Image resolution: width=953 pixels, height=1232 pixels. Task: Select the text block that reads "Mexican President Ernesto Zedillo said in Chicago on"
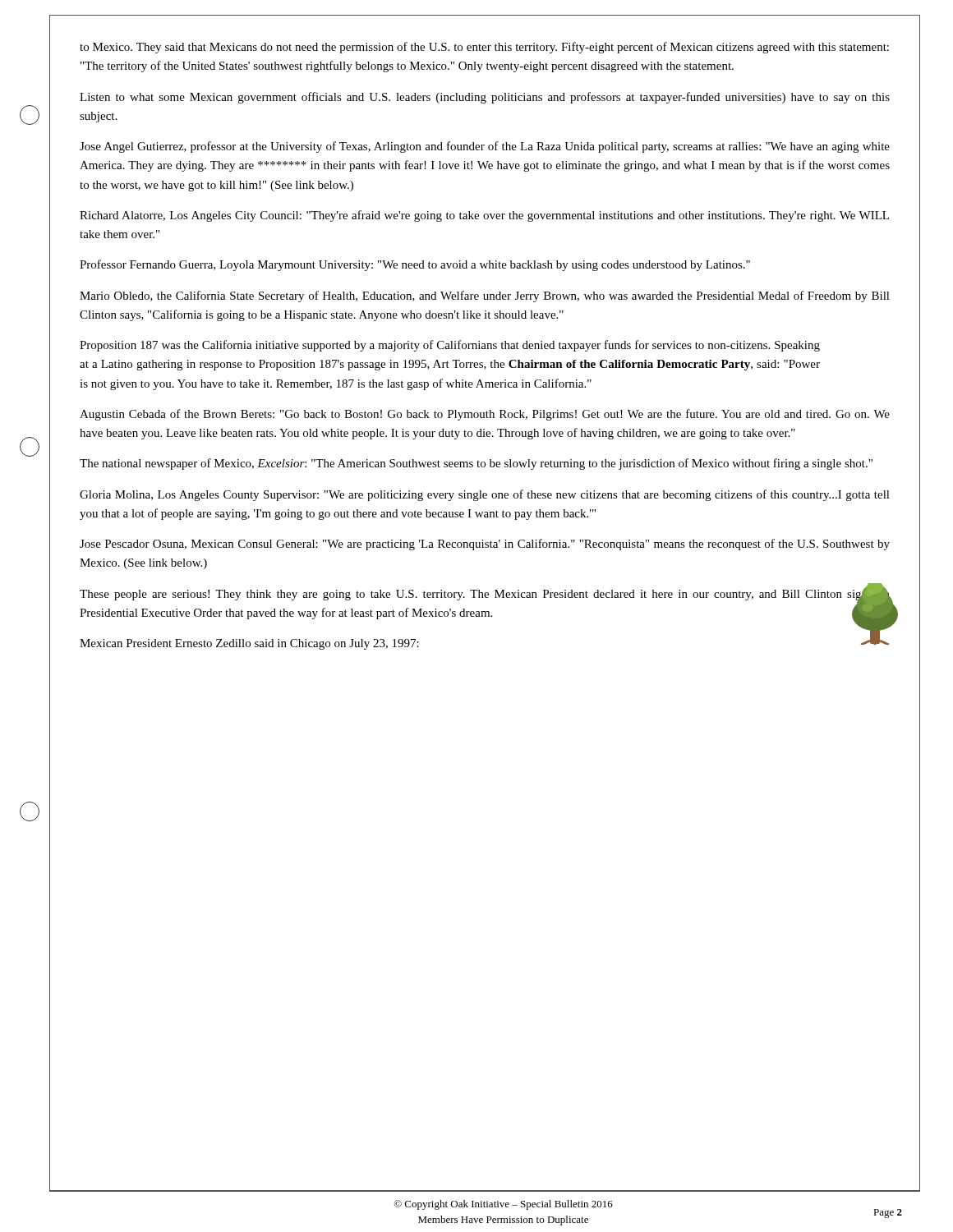(250, 643)
